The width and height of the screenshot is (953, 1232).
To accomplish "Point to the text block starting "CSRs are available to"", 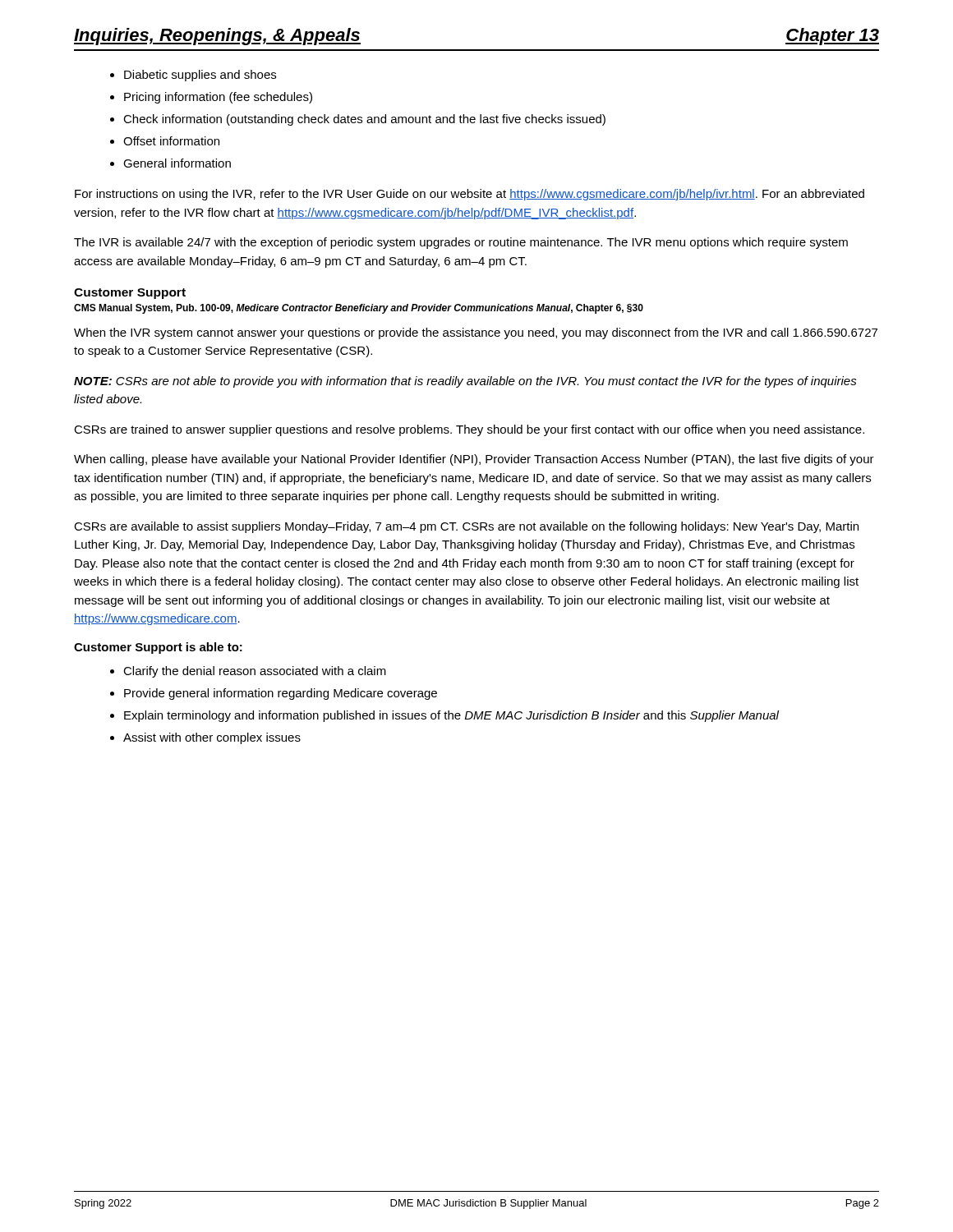I will [x=467, y=572].
